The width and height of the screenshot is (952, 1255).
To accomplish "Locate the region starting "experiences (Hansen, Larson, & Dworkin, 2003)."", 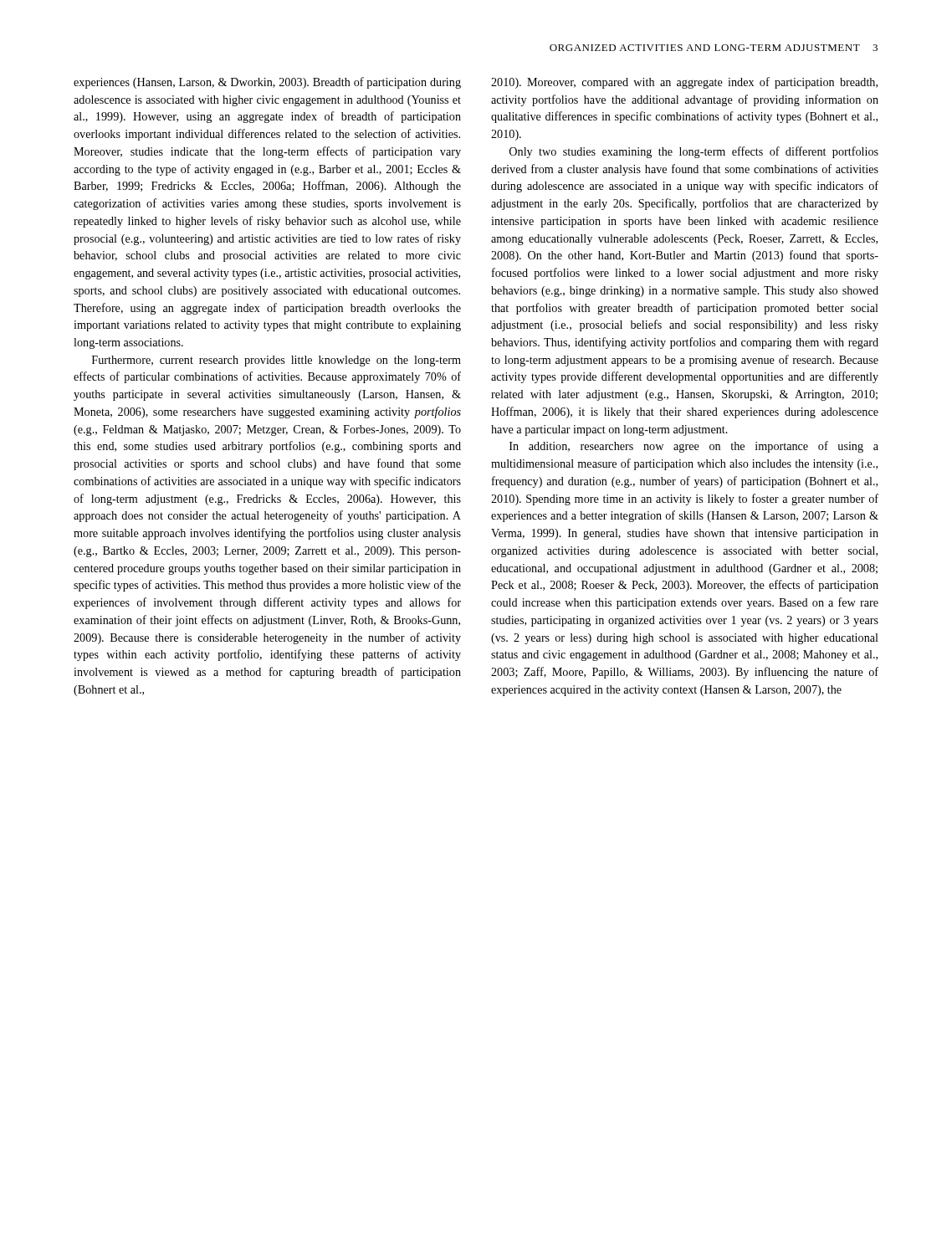I will click(267, 386).
